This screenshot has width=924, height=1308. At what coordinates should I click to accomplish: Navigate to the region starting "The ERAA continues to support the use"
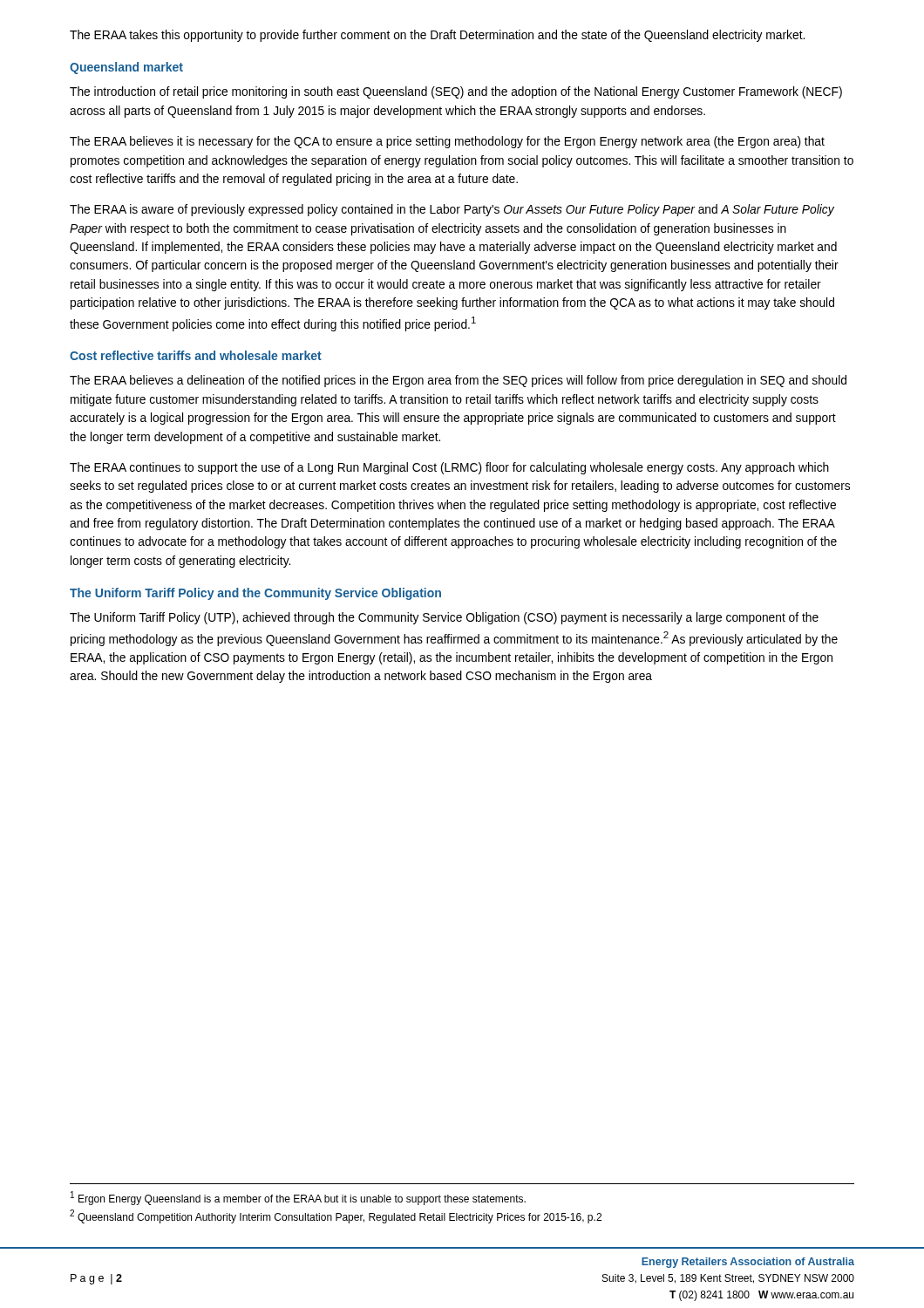click(460, 514)
